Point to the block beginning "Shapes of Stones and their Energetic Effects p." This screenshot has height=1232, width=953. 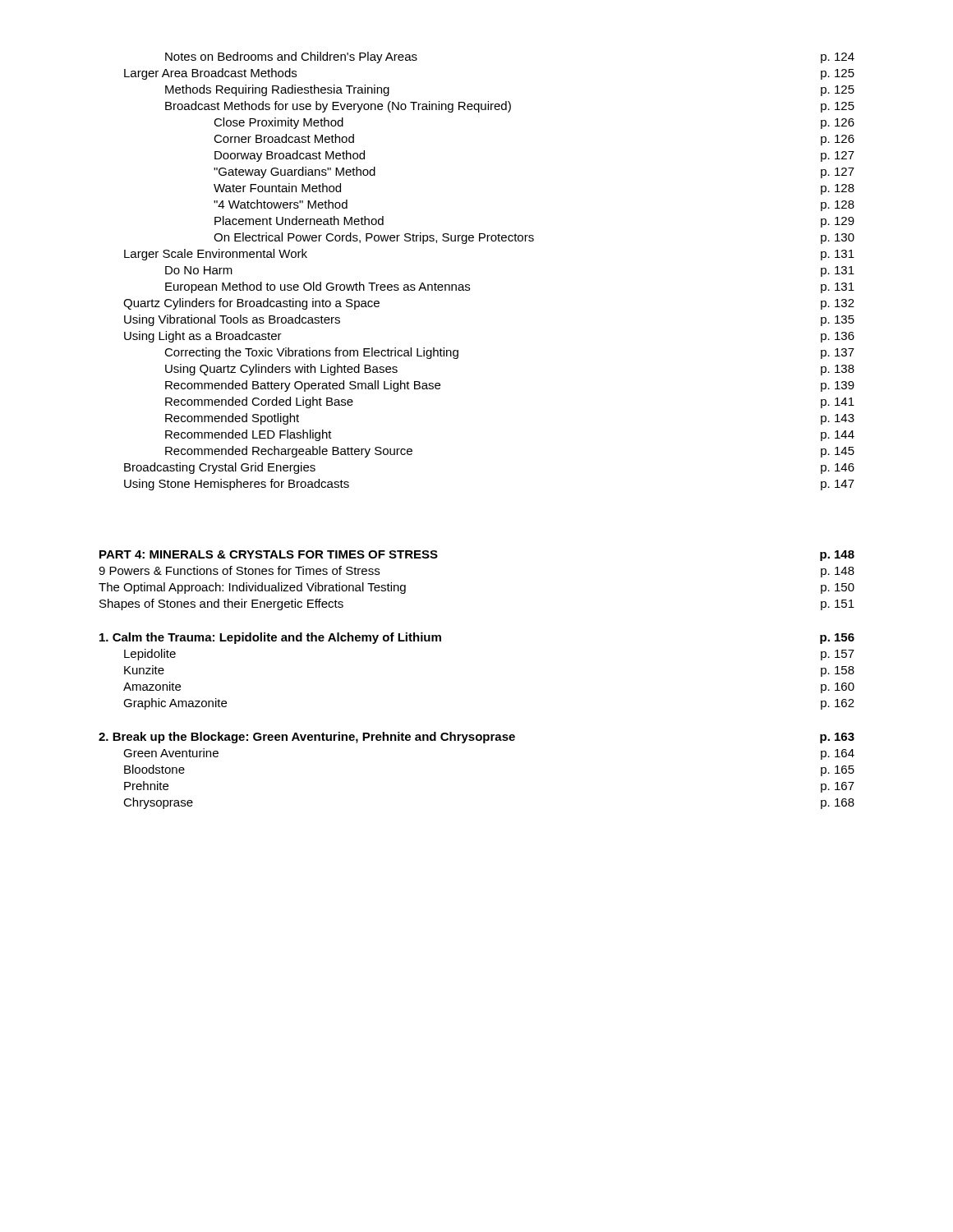[225, 604]
